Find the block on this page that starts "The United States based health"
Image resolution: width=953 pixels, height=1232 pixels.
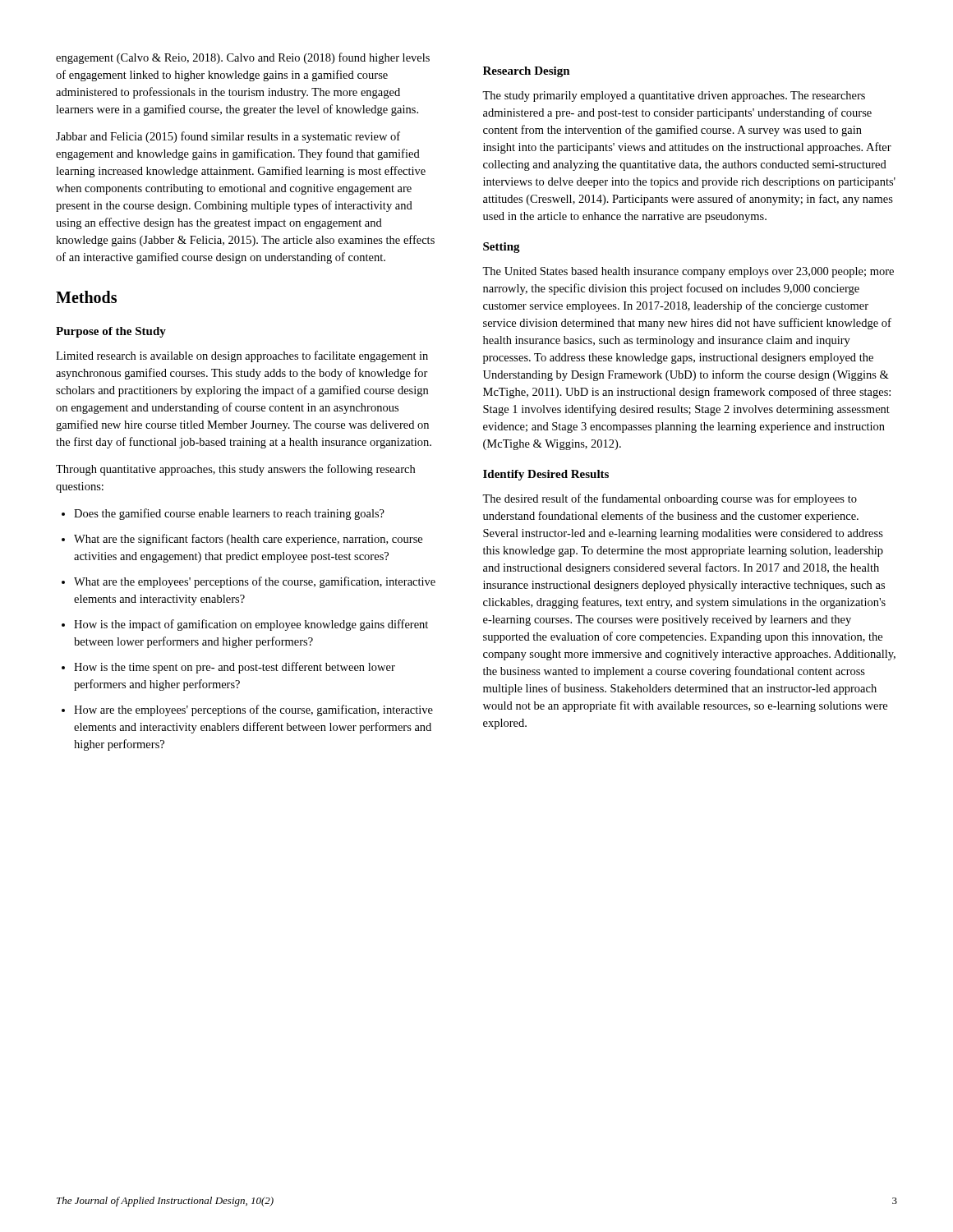(690, 357)
